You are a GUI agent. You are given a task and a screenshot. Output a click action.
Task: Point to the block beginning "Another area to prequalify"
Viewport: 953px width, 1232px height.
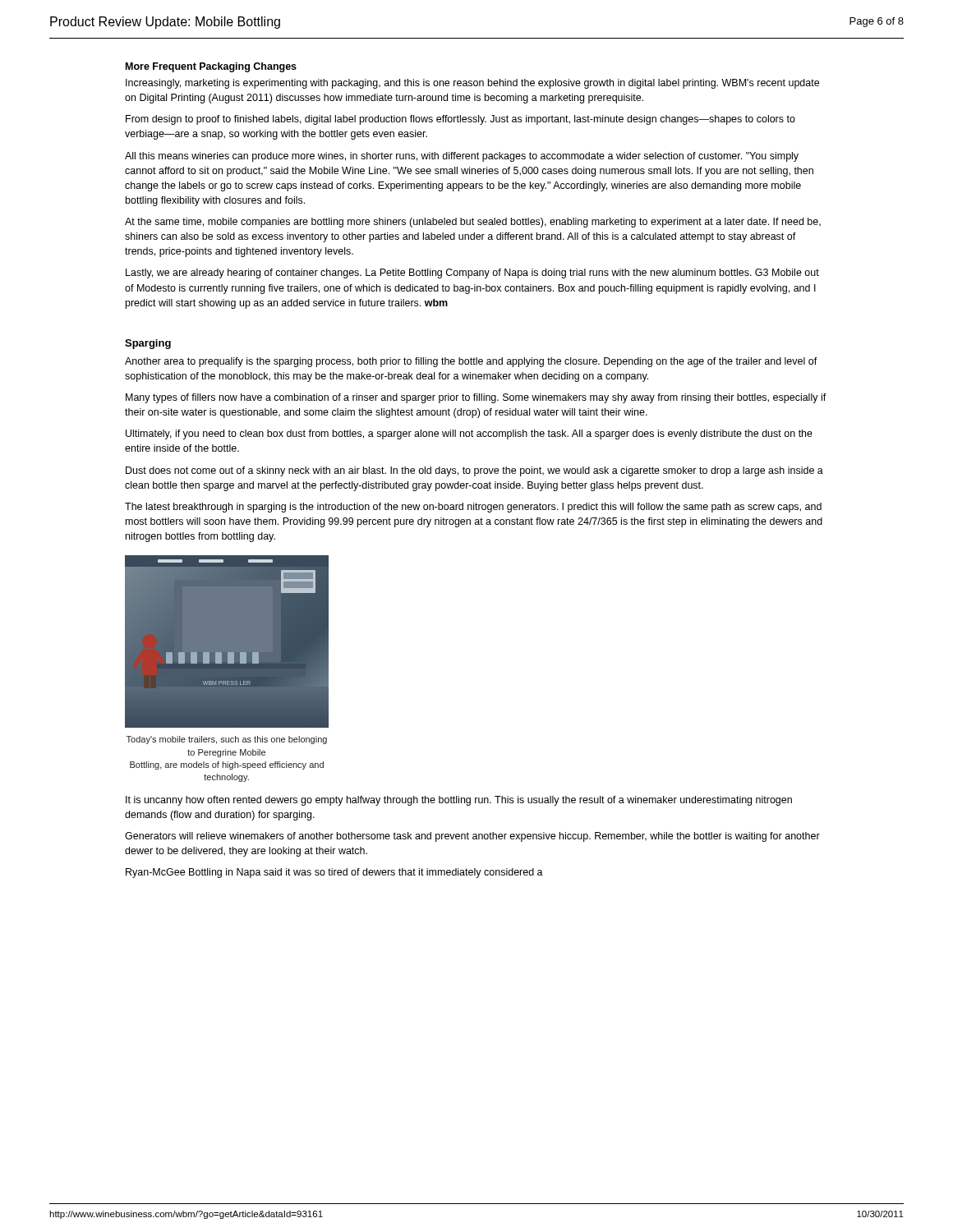pyautogui.click(x=471, y=369)
